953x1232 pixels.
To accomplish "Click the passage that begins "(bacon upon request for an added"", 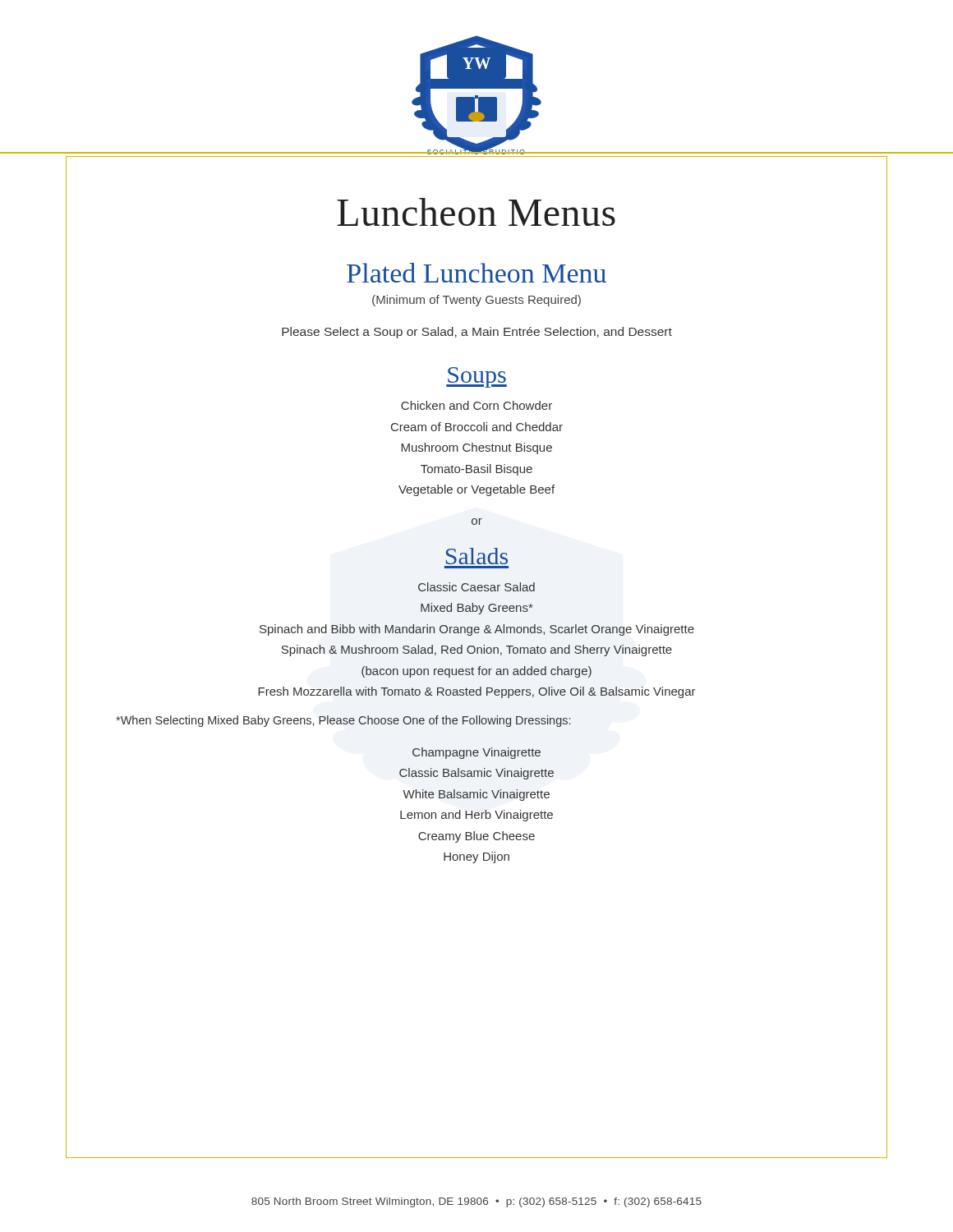I will (476, 670).
